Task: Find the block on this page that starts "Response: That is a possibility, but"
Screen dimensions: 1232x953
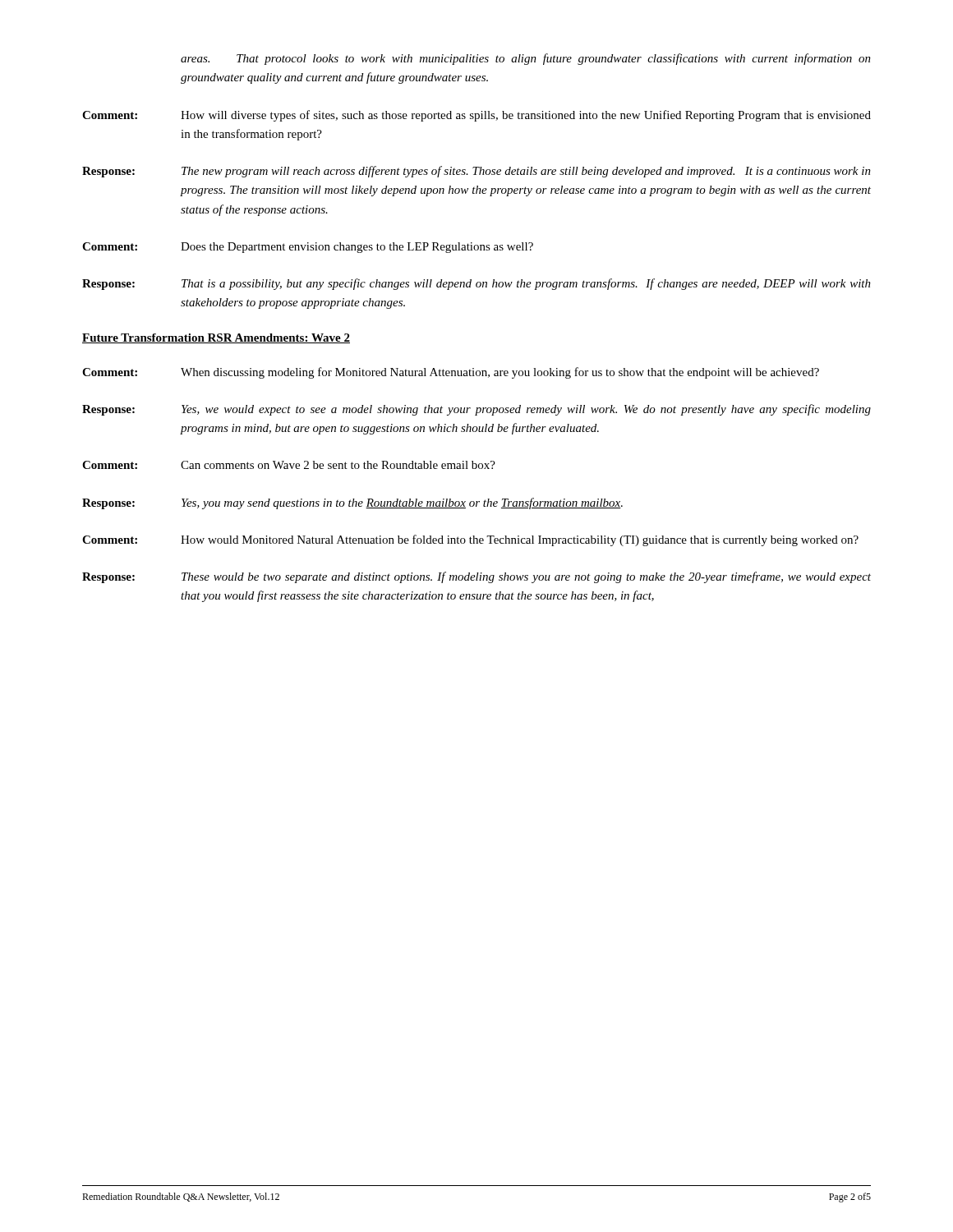Action: pos(476,293)
